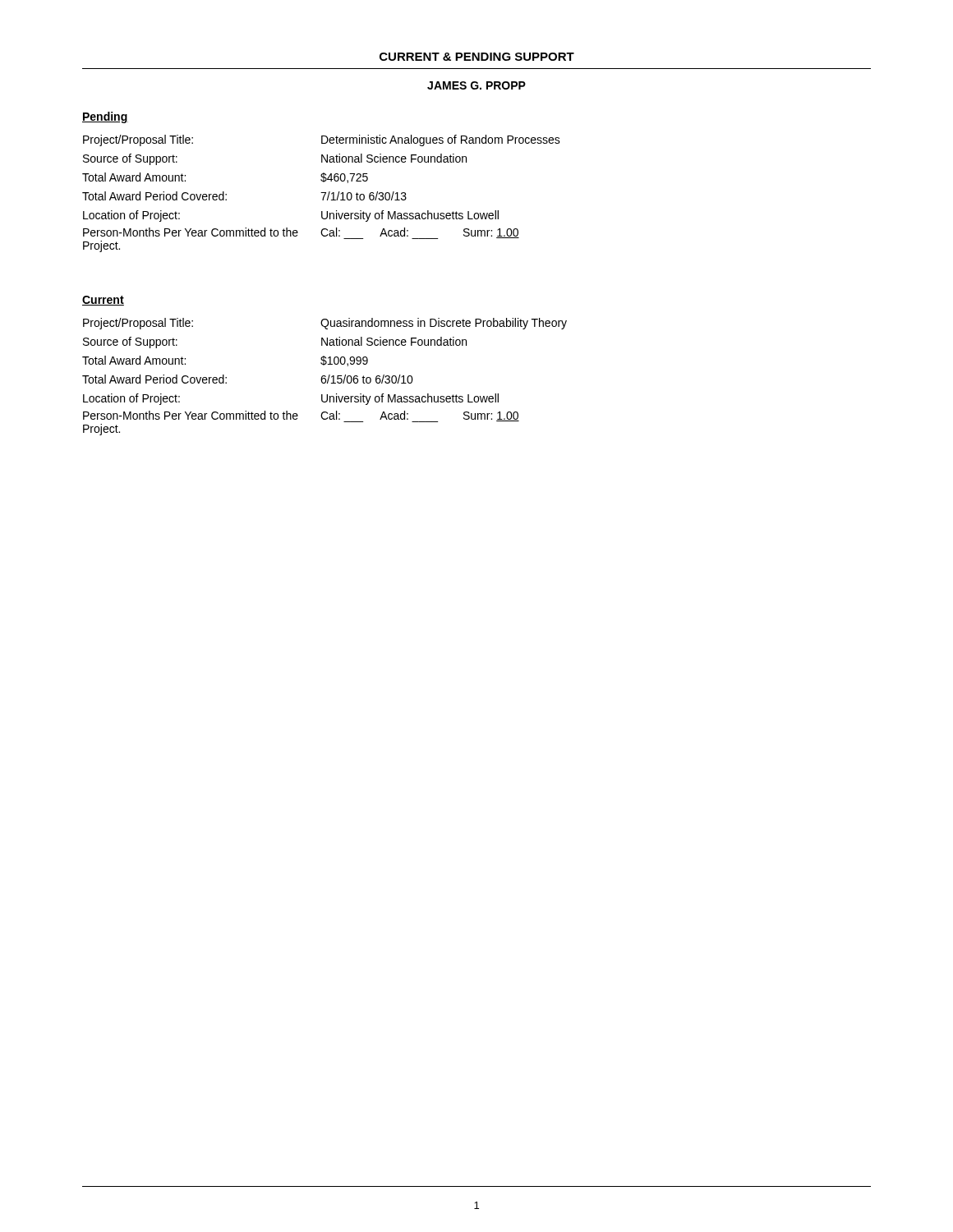The height and width of the screenshot is (1232, 953).
Task: Locate the passage starting "Project/Proposal Title: Deterministic Analogues of Random Processes Source"
Action: [x=322, y=140]
